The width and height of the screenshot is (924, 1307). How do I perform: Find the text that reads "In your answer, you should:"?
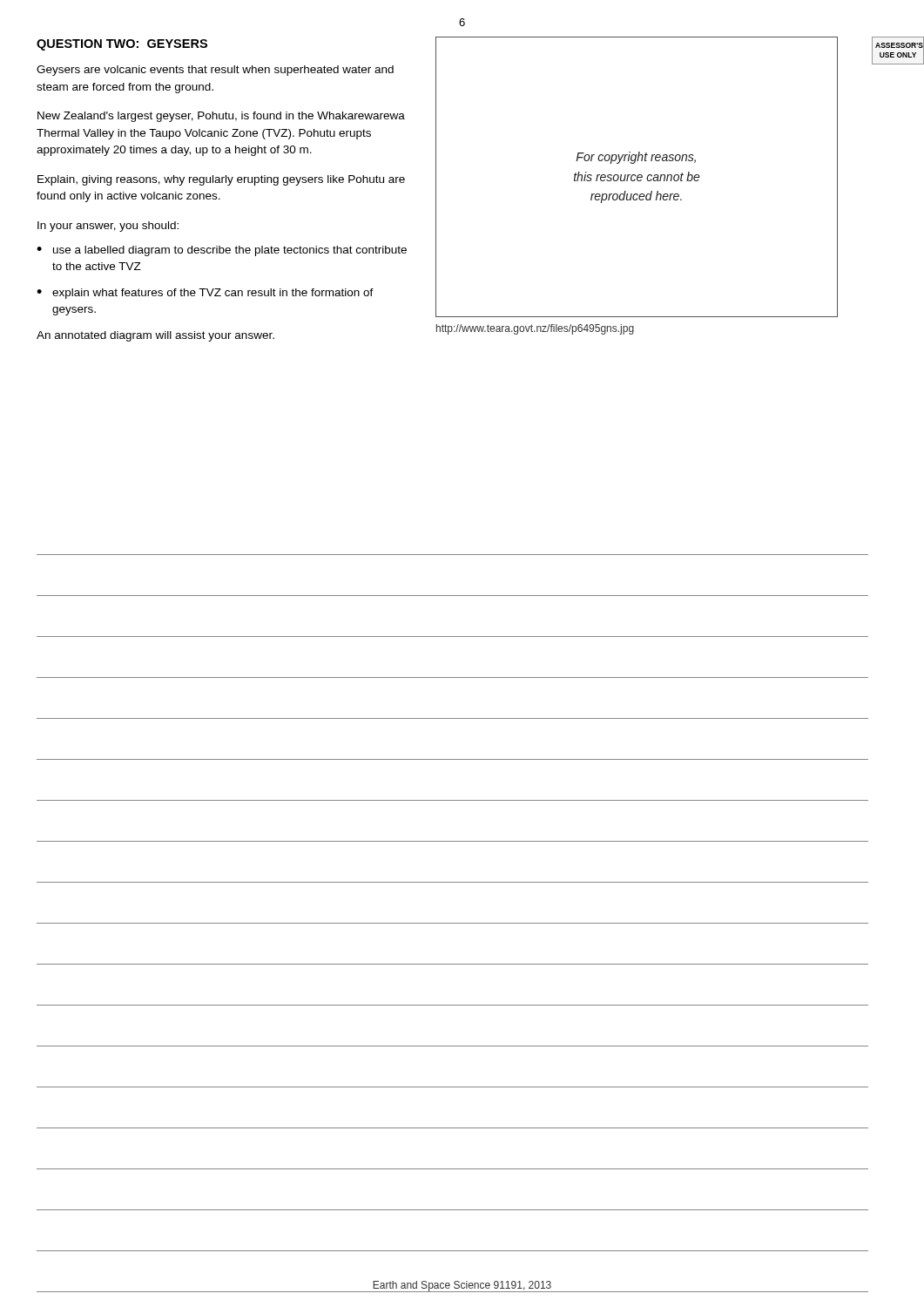[x=108, y=225]
